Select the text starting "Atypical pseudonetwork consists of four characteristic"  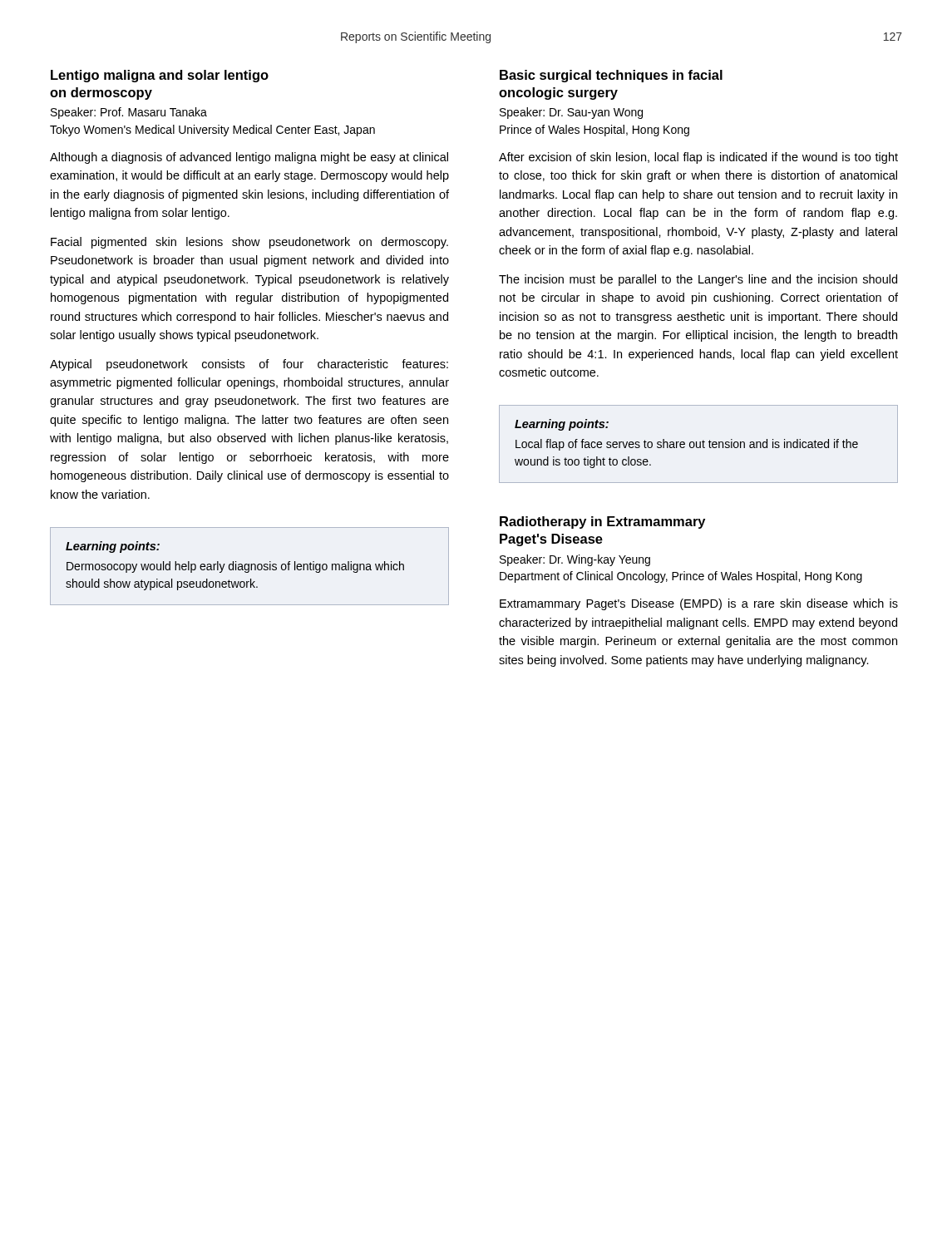coord(249,429)
